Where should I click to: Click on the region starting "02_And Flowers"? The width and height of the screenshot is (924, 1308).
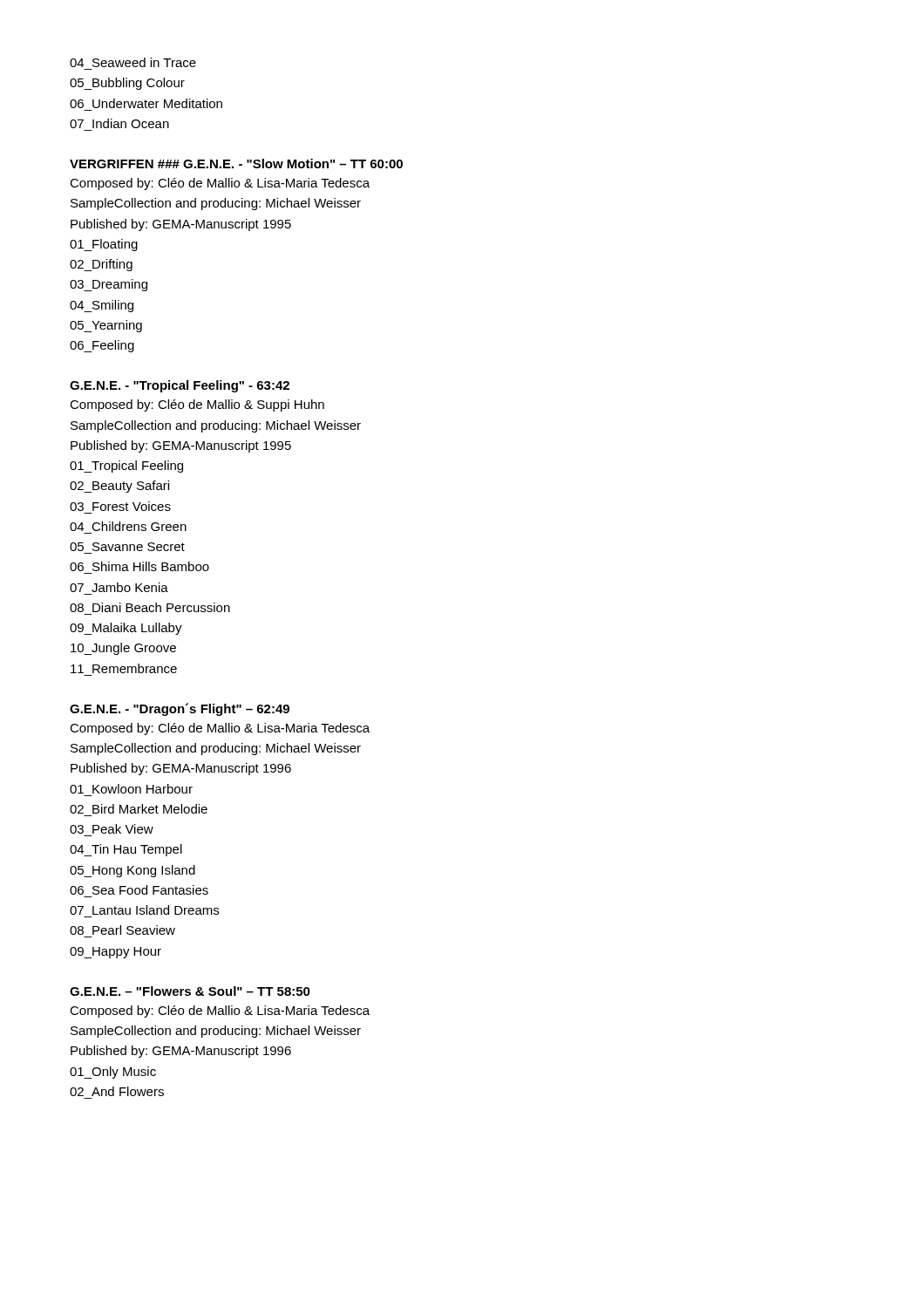tap(117, 1091)
